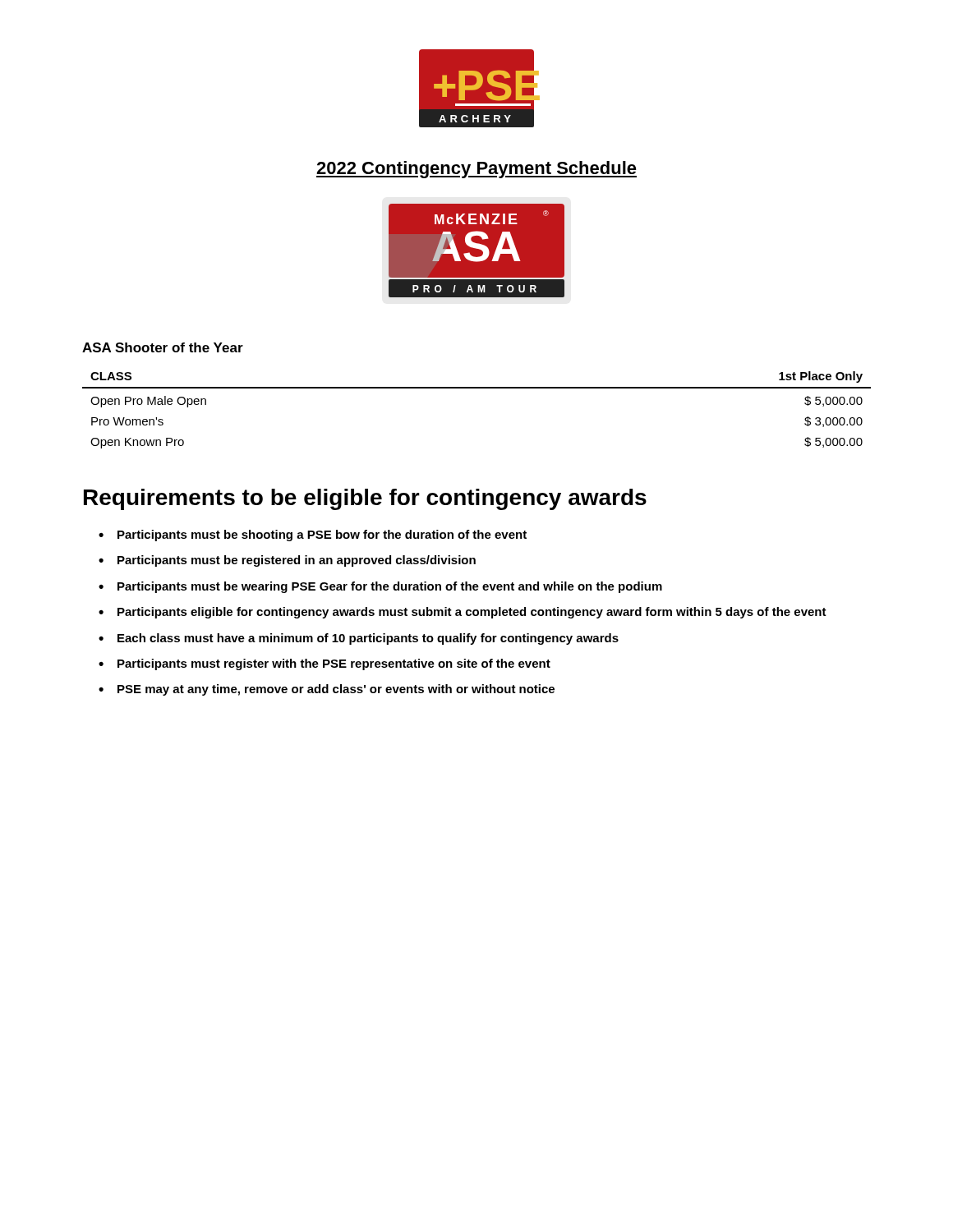The image size is (953, 1232).
Task: Navigate to the element starting "• Participants must be shooting a PSE"
Action: coord(485,535)
